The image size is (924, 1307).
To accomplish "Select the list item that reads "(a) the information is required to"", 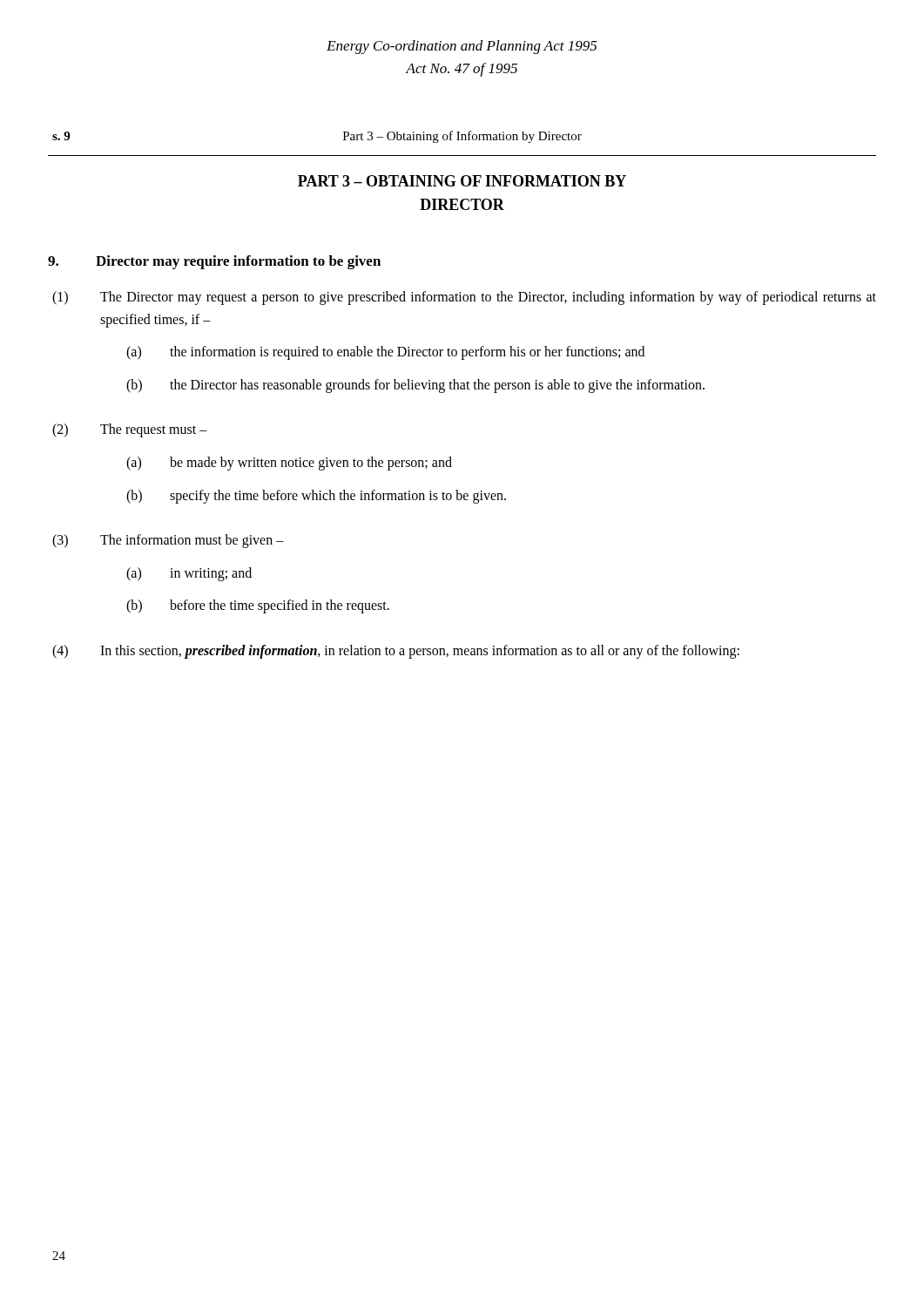I will point(501,352).
